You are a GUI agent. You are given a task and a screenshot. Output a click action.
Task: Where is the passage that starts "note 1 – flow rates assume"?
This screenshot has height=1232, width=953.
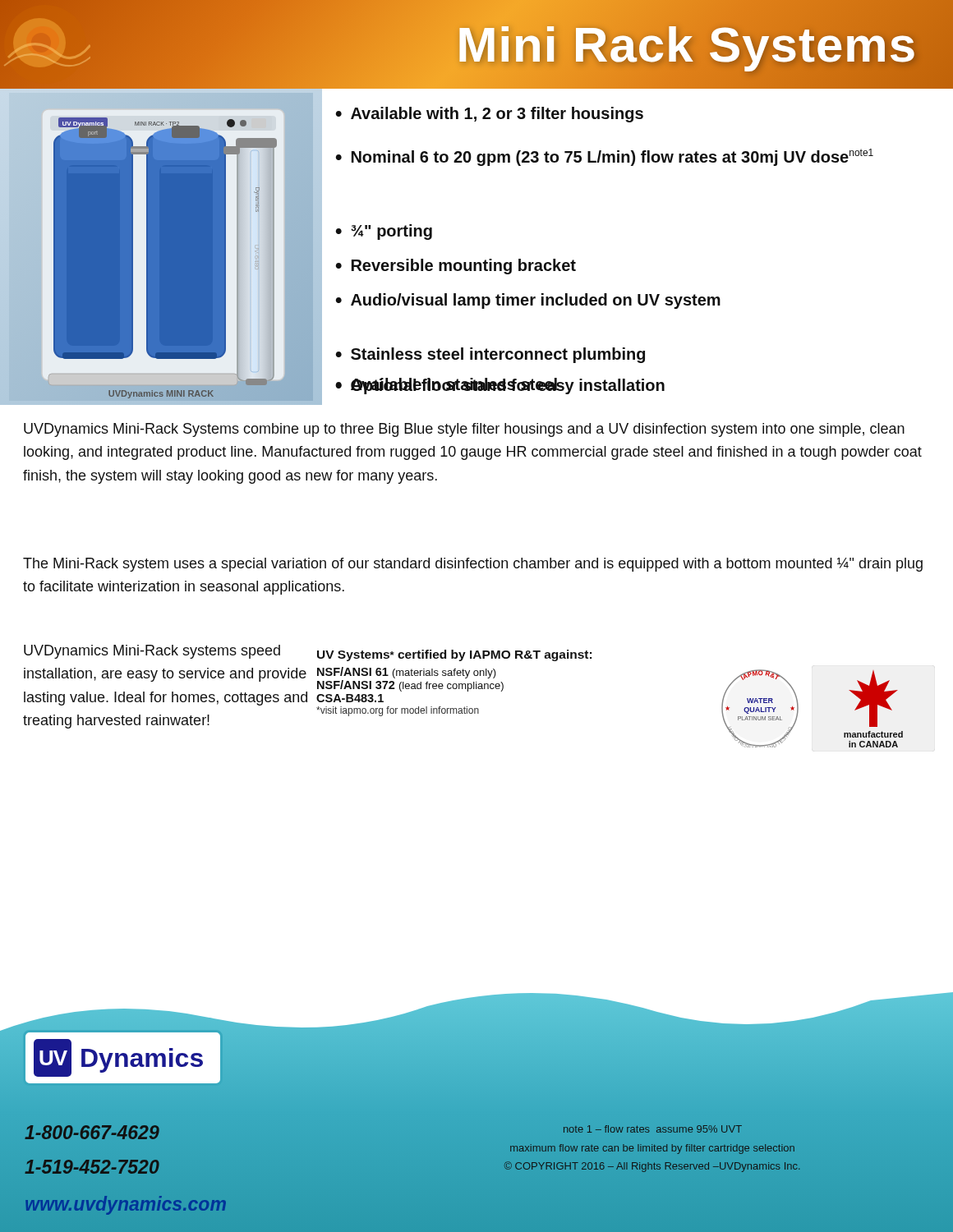click(652, 1147)
